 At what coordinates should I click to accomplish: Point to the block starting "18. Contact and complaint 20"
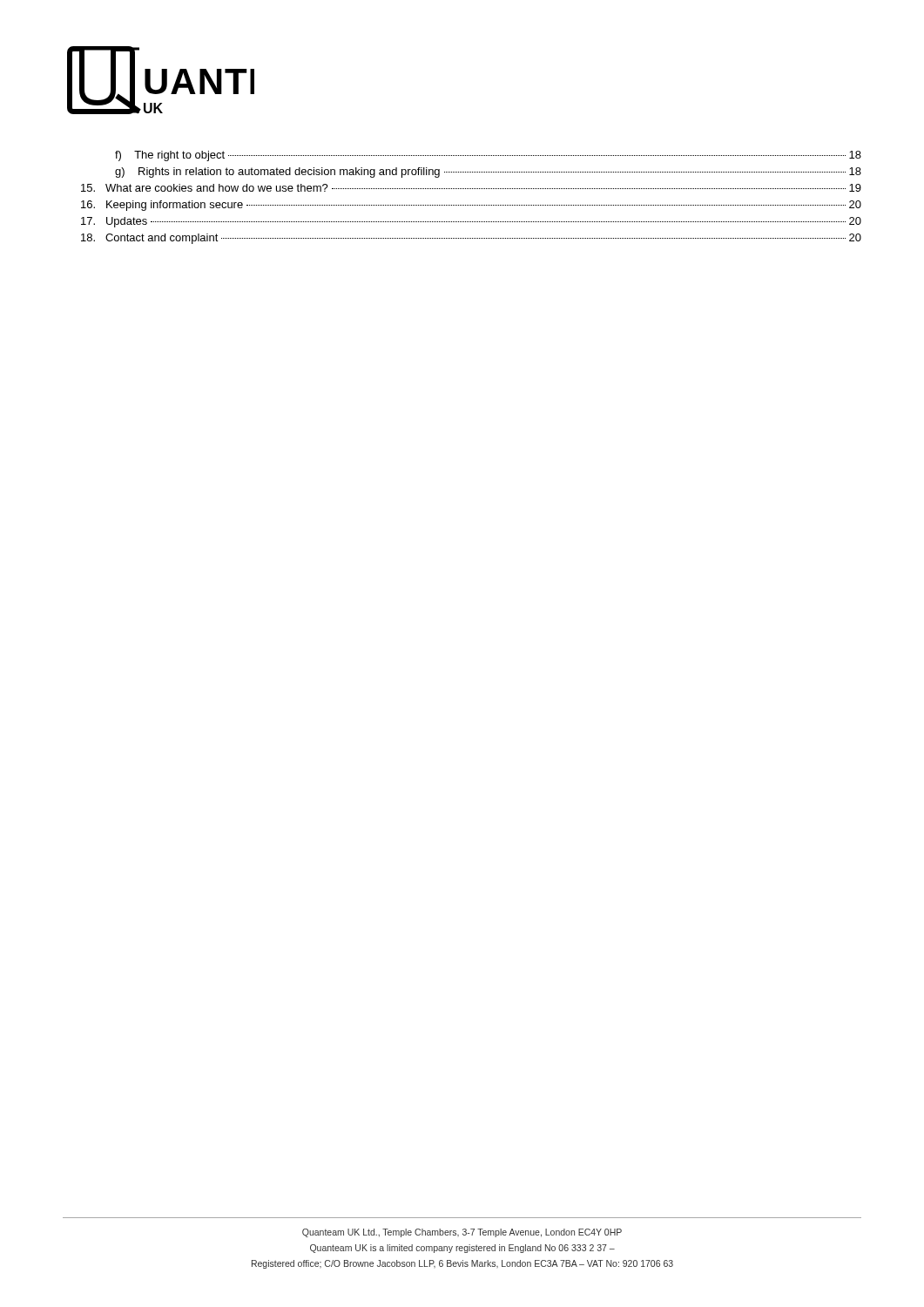coord(471,237)
